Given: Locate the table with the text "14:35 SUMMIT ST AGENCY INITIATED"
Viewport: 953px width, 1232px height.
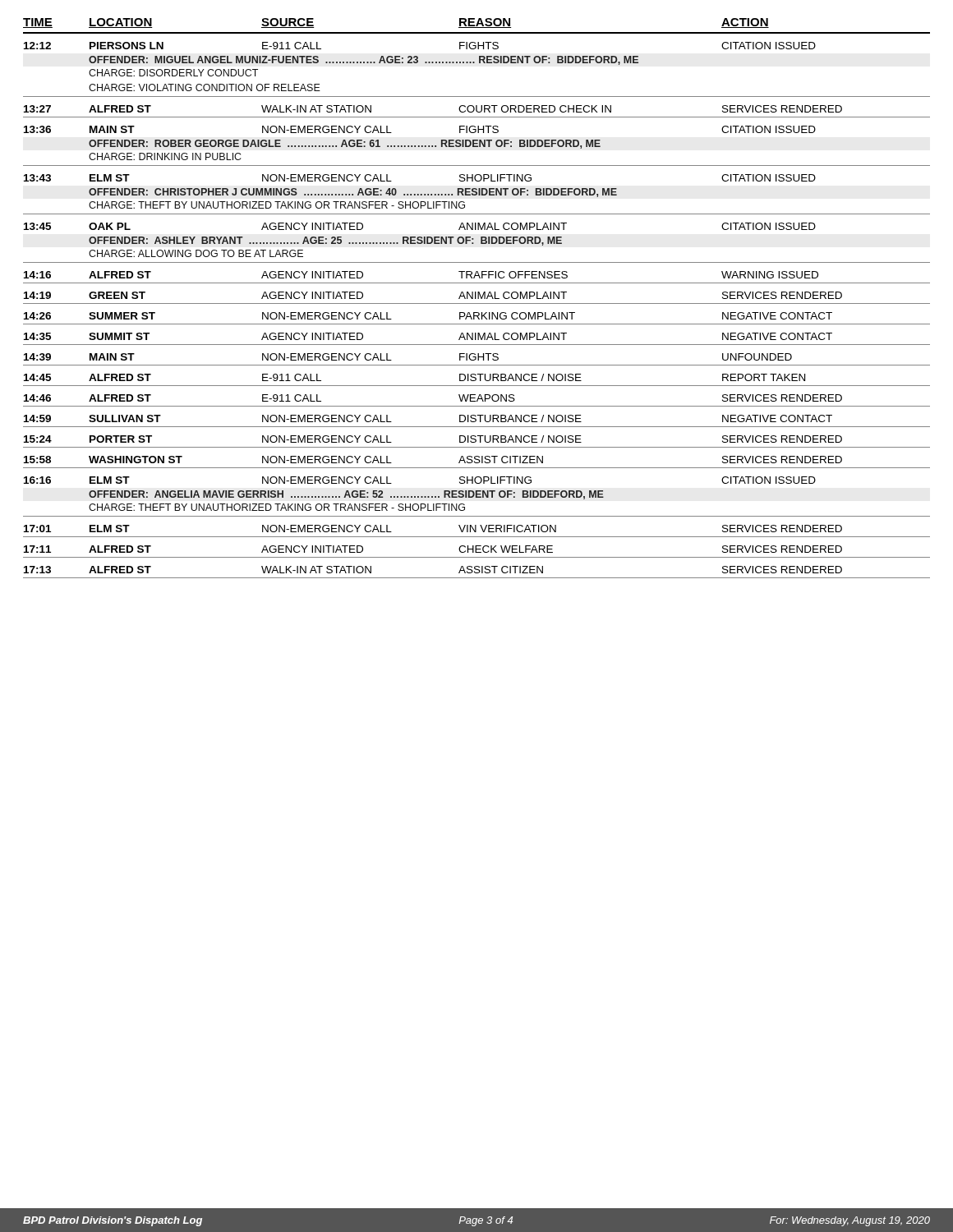Looking at the screenshot, I should (x=476, y=335).
